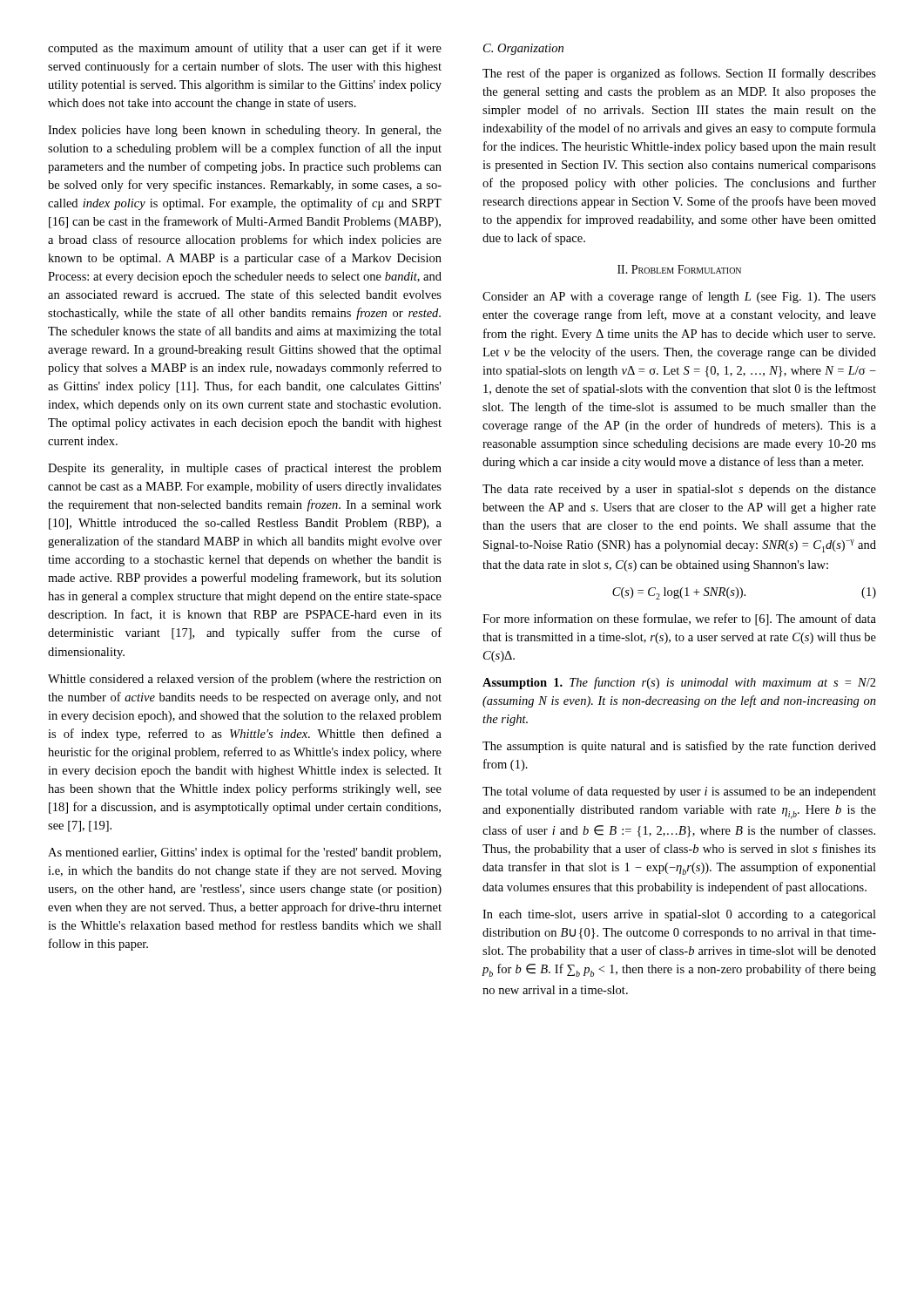Navigate to the element starting "The total volume of data requested"
This screenshot has width=924, height=1307.
[x=679, y=840]
